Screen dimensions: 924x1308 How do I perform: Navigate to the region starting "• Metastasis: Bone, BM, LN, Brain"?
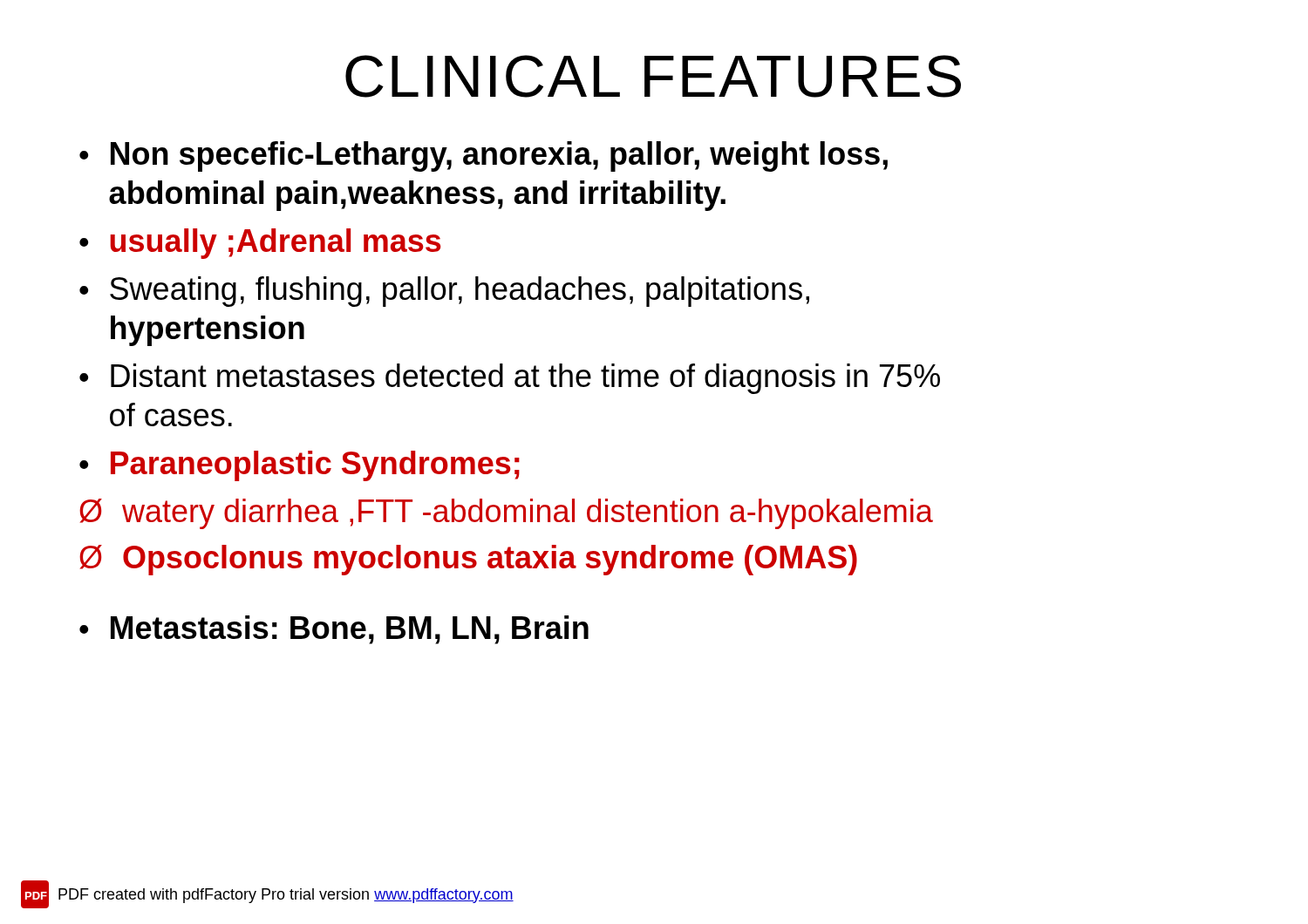coord(334,628)
